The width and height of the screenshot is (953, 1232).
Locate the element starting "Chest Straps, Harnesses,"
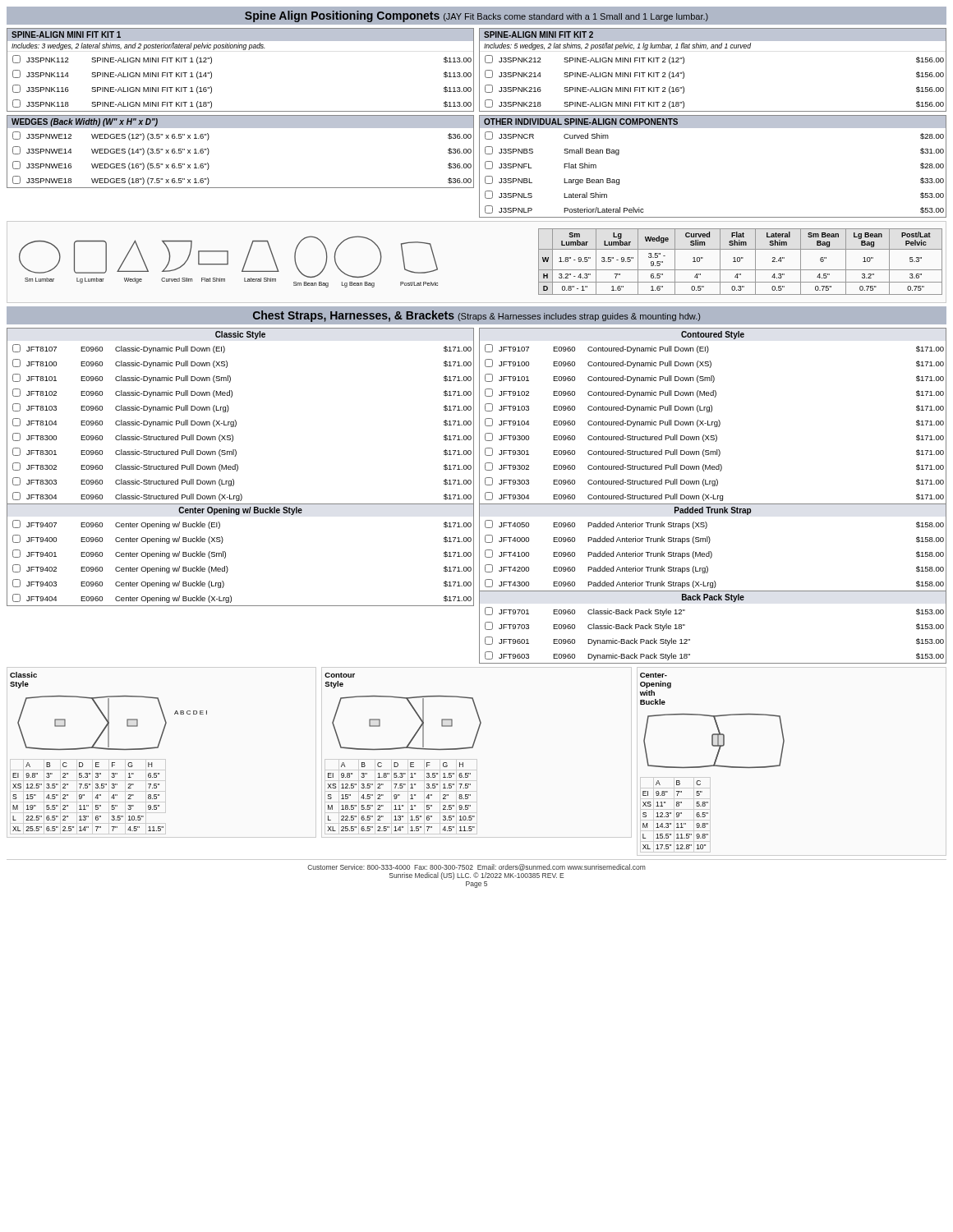click(x=476, y=315)
